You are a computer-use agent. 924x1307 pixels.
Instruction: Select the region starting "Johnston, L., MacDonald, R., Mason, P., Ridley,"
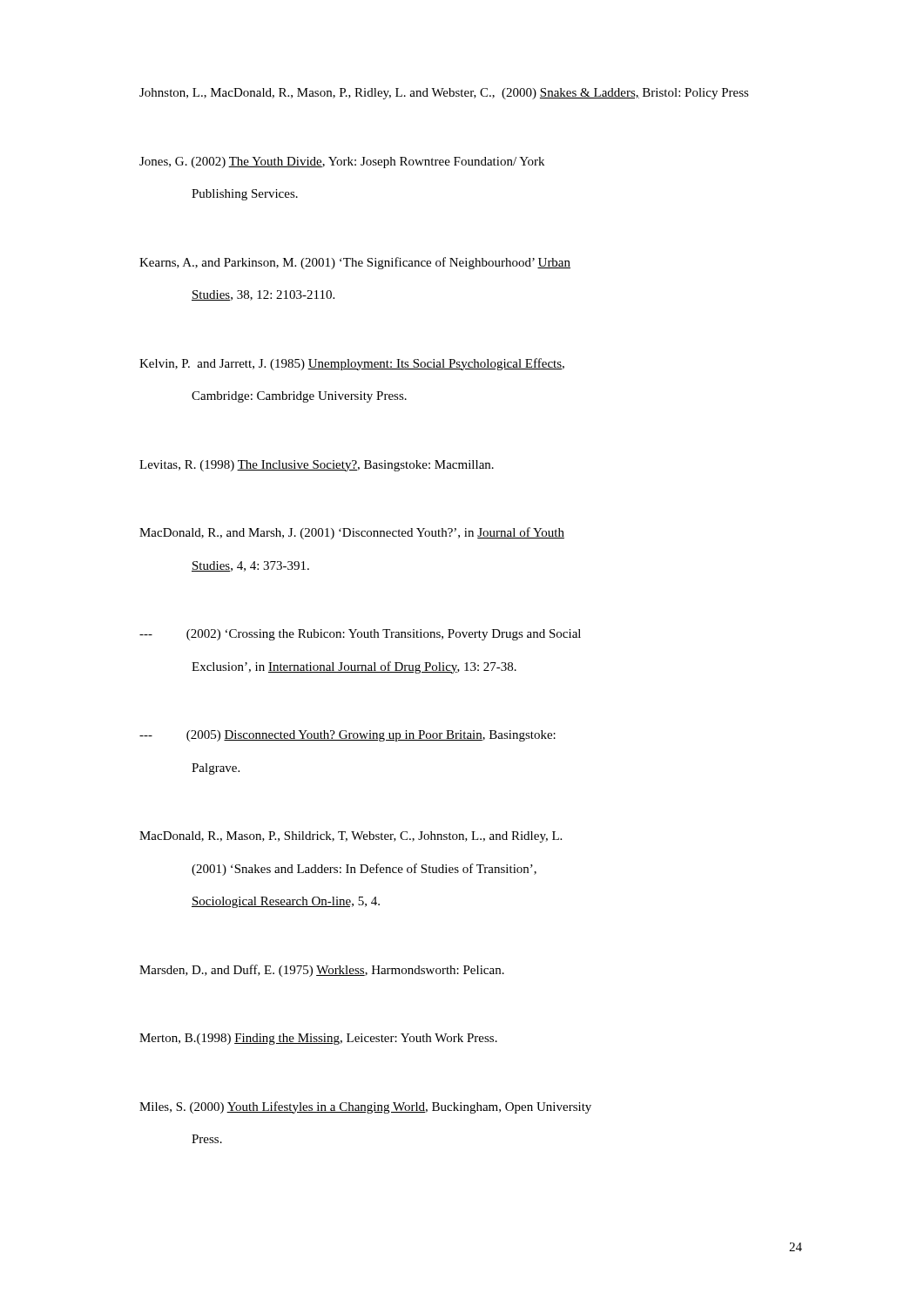pyautogui.click(x=471, y=93)
